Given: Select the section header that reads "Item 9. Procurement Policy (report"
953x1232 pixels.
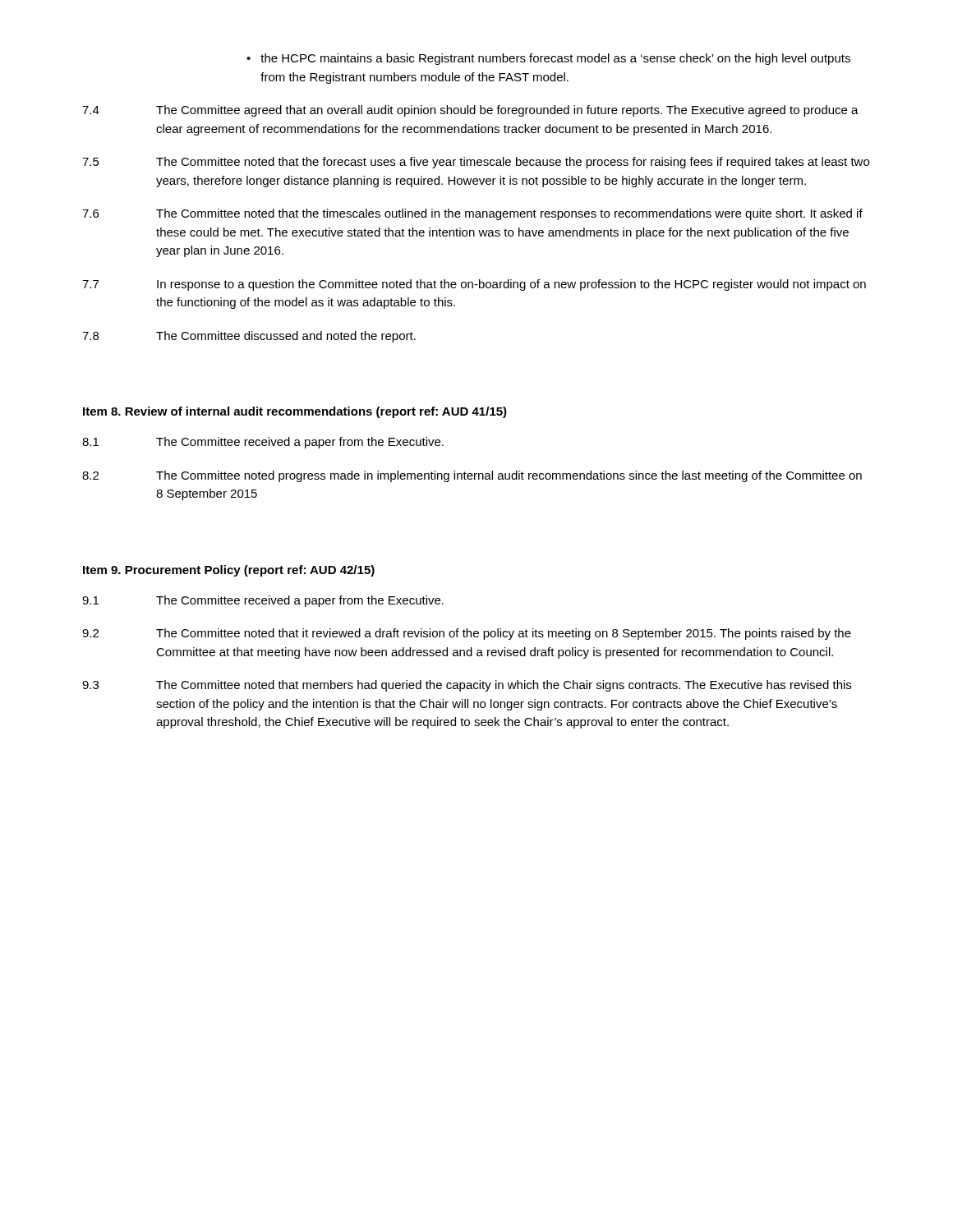Looking at the screenshot, I should click(x=228, y=569).
